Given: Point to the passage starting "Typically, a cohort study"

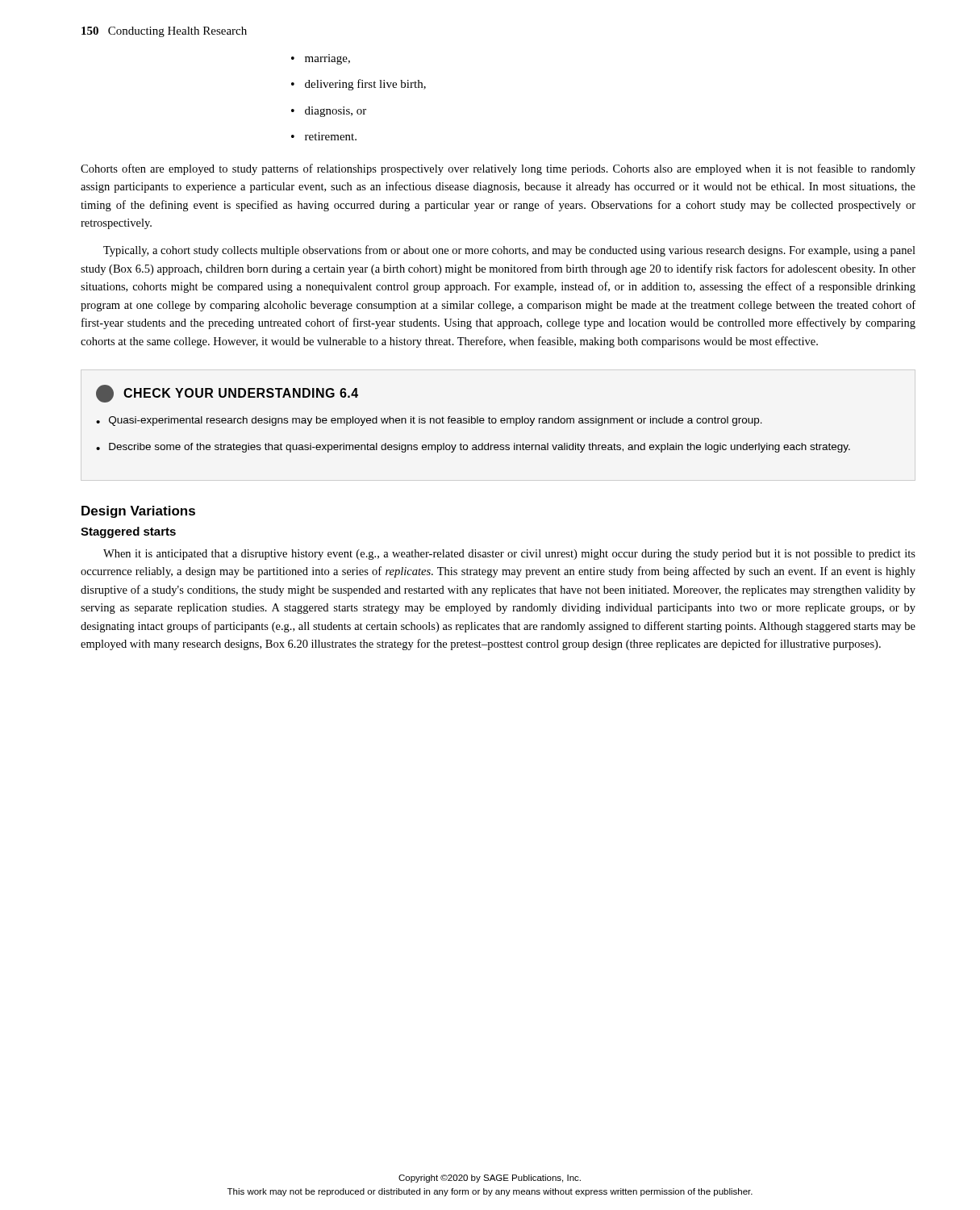Looking at the screenshot, I should (x=498, y=296).
